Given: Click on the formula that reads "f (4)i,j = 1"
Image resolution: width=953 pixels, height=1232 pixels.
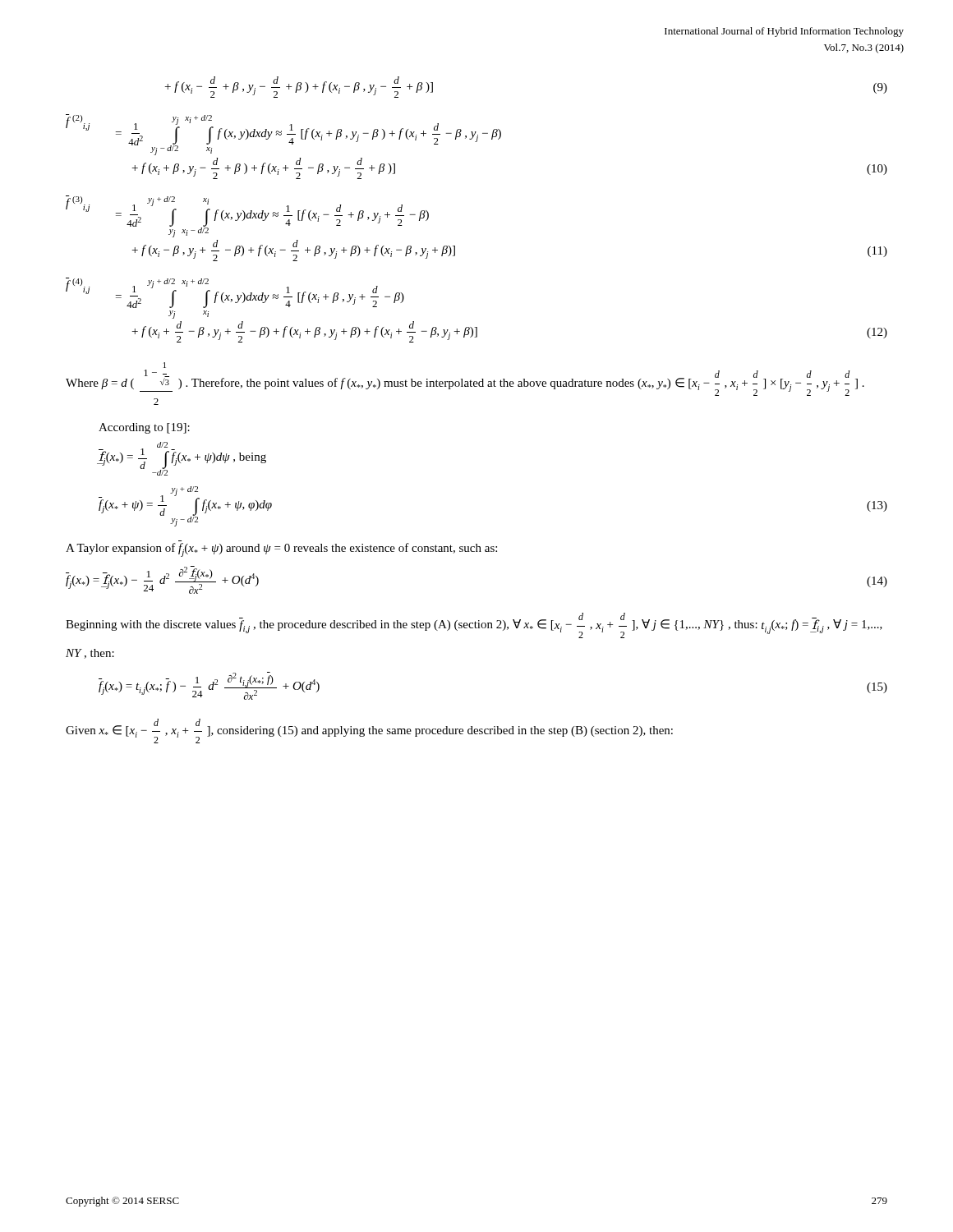Looking at the screenshot, I should 235,293.
